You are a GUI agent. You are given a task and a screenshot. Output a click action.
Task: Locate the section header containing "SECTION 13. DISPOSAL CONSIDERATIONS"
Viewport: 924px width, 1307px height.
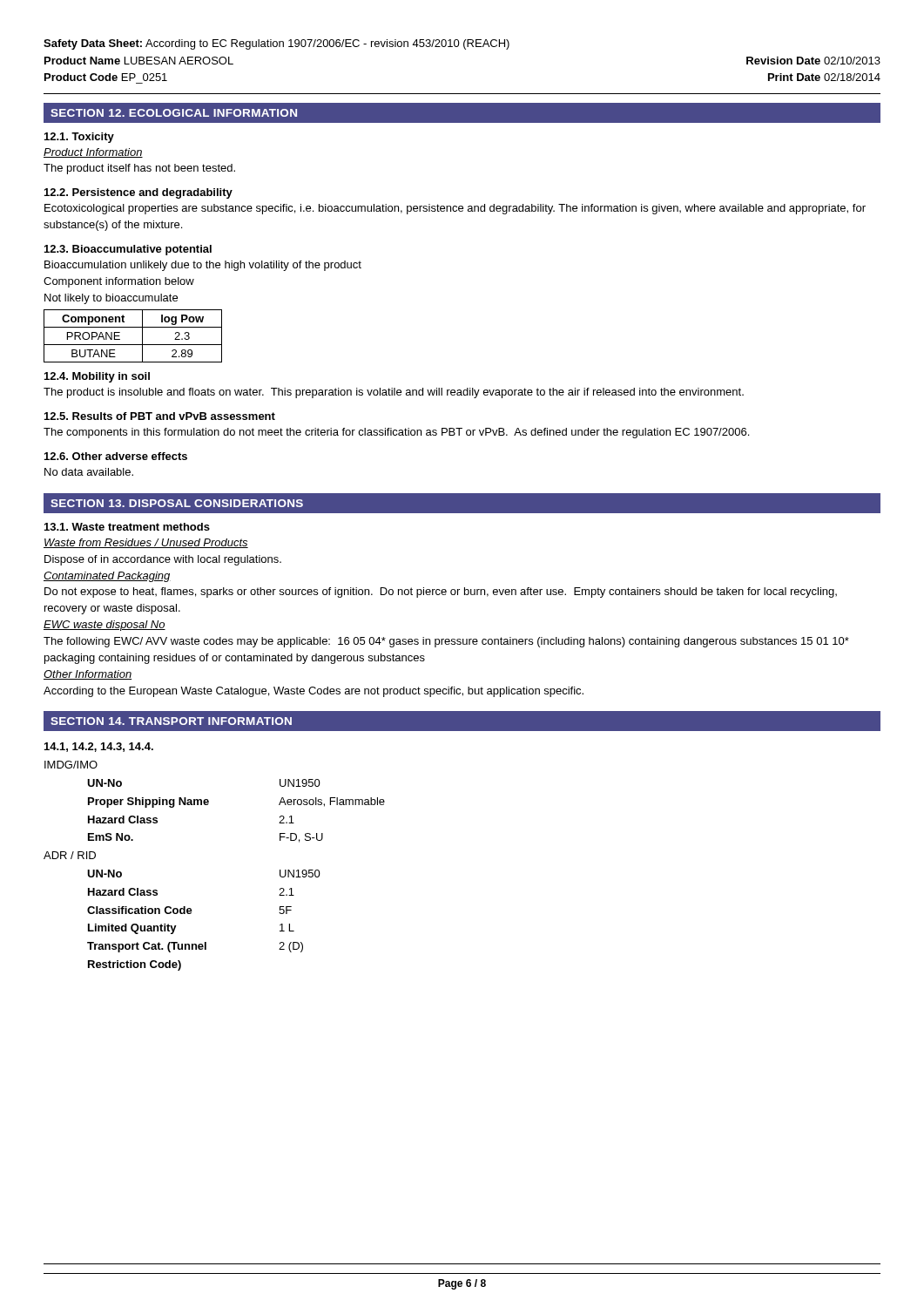click(177, 503)
